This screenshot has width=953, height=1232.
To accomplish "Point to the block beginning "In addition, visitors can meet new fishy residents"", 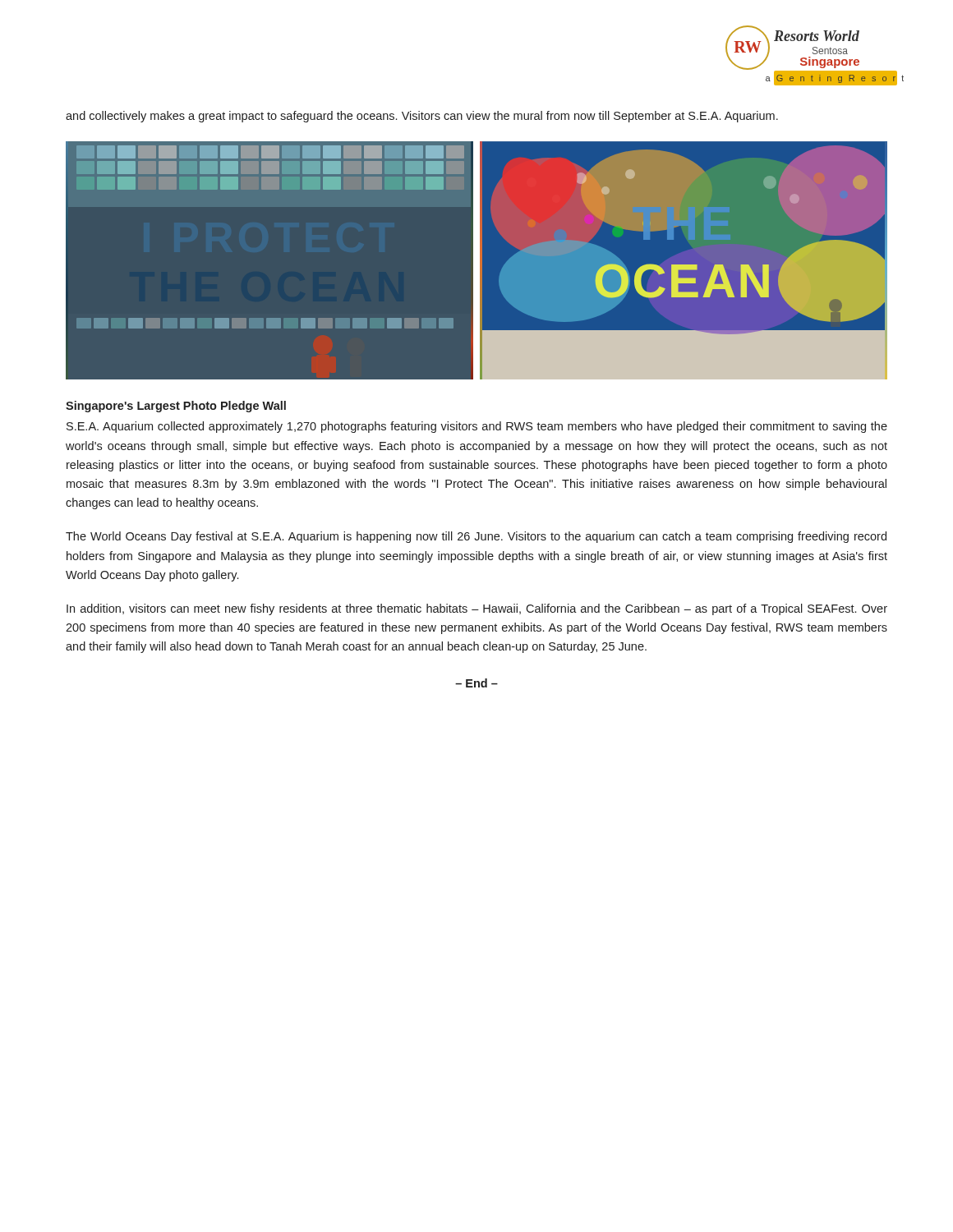I will point(476,628).
